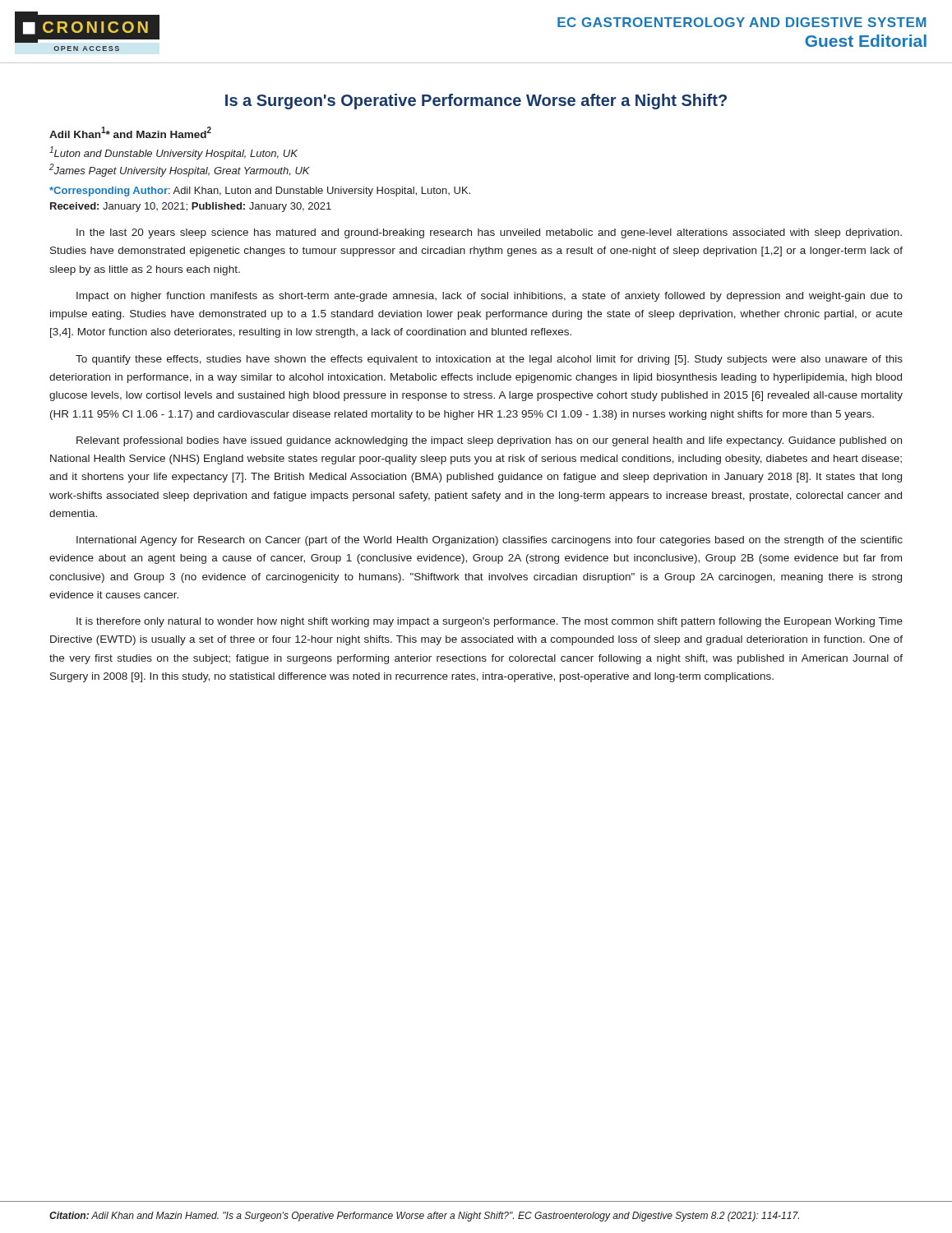Point to the text starting "Relevant professional bodies have issued"
This screenshot has width=952, height=1233.
point(476,477)
